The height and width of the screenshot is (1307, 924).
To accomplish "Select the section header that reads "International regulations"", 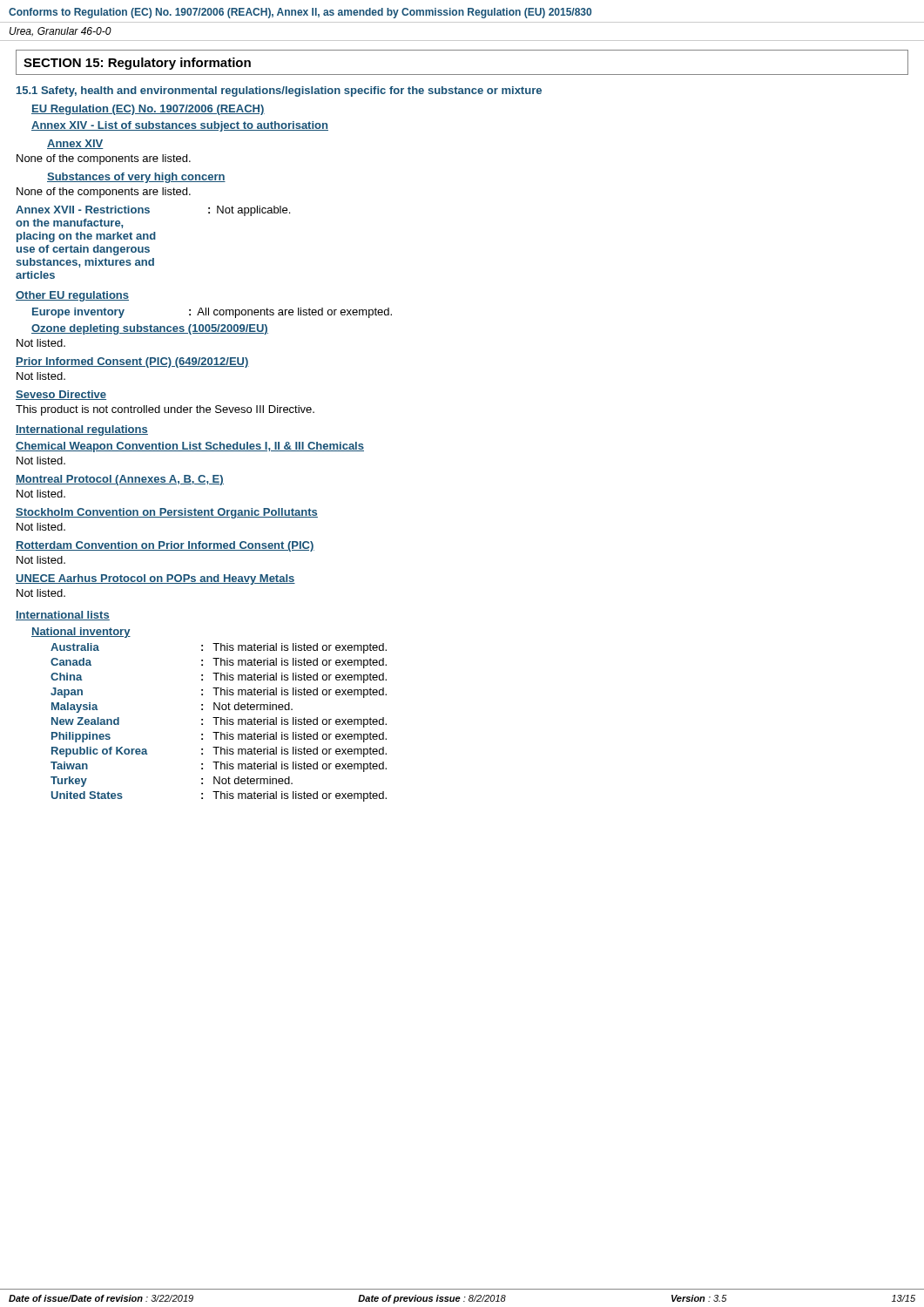I will click(82, 429).
